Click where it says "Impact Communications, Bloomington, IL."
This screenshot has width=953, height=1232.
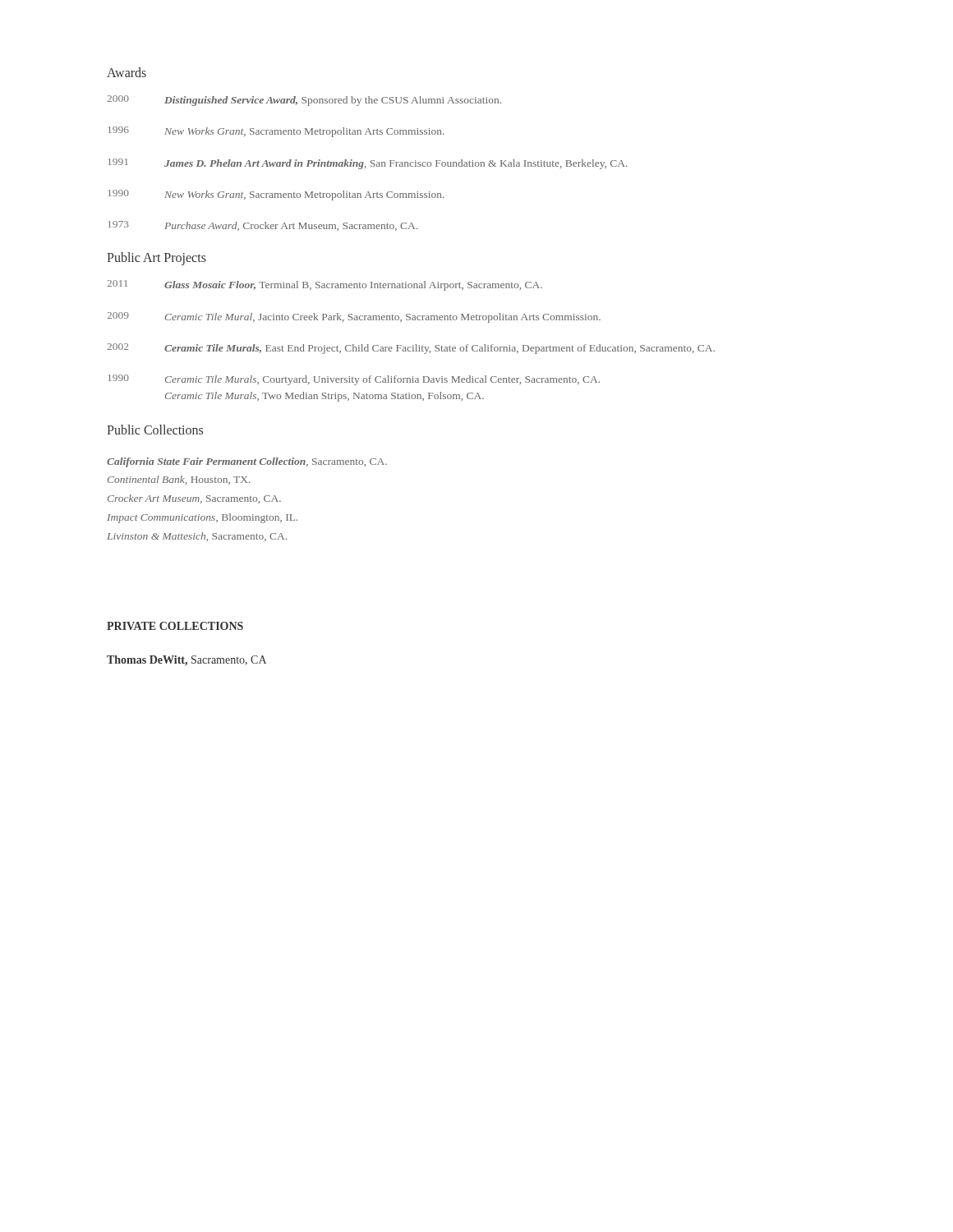point(203,517)
